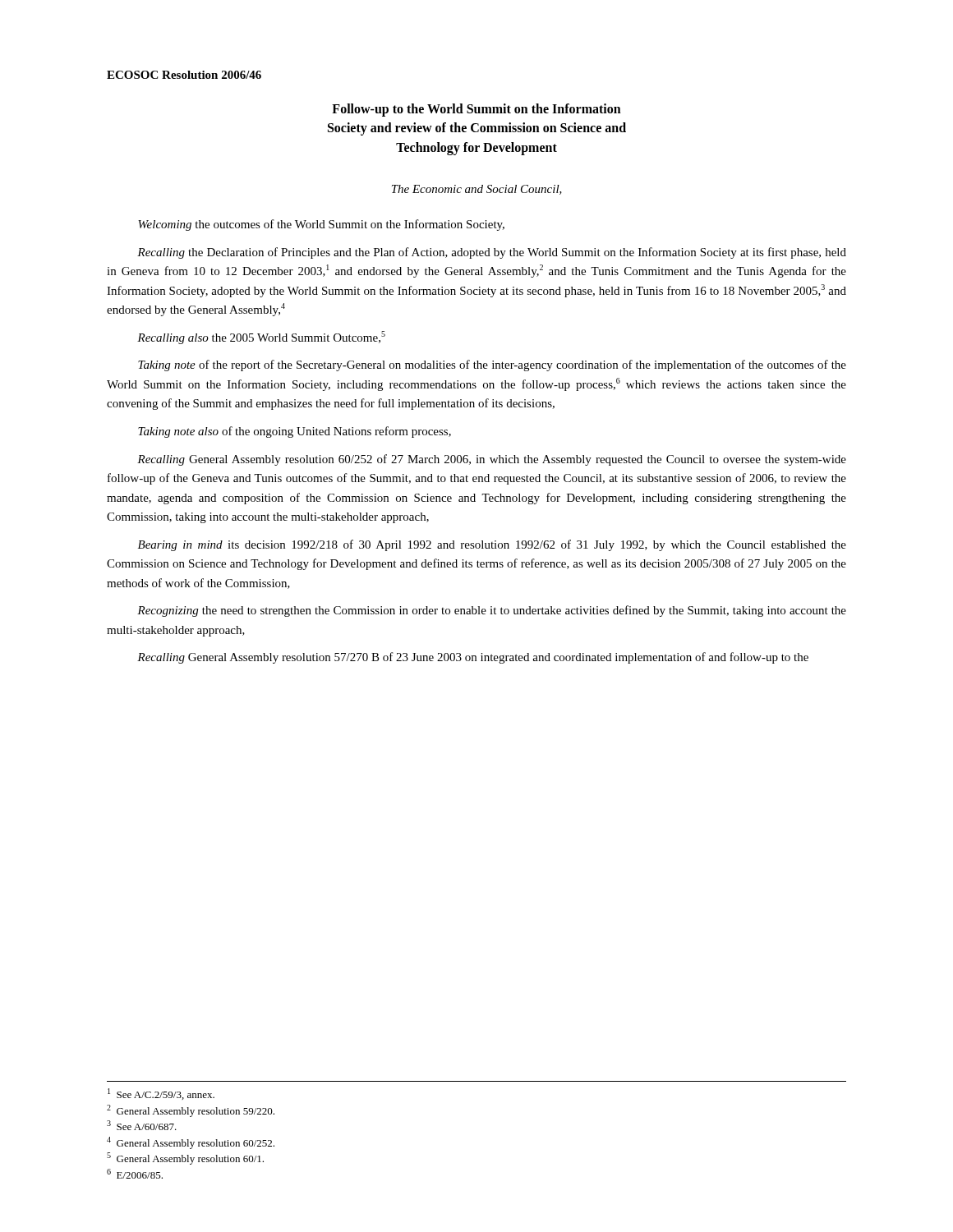The height and width of the screenshot is (1232, 953).
Task: Select the text starting "Recognizing the need to strengthen the Commission"
Action: (476, 620)
